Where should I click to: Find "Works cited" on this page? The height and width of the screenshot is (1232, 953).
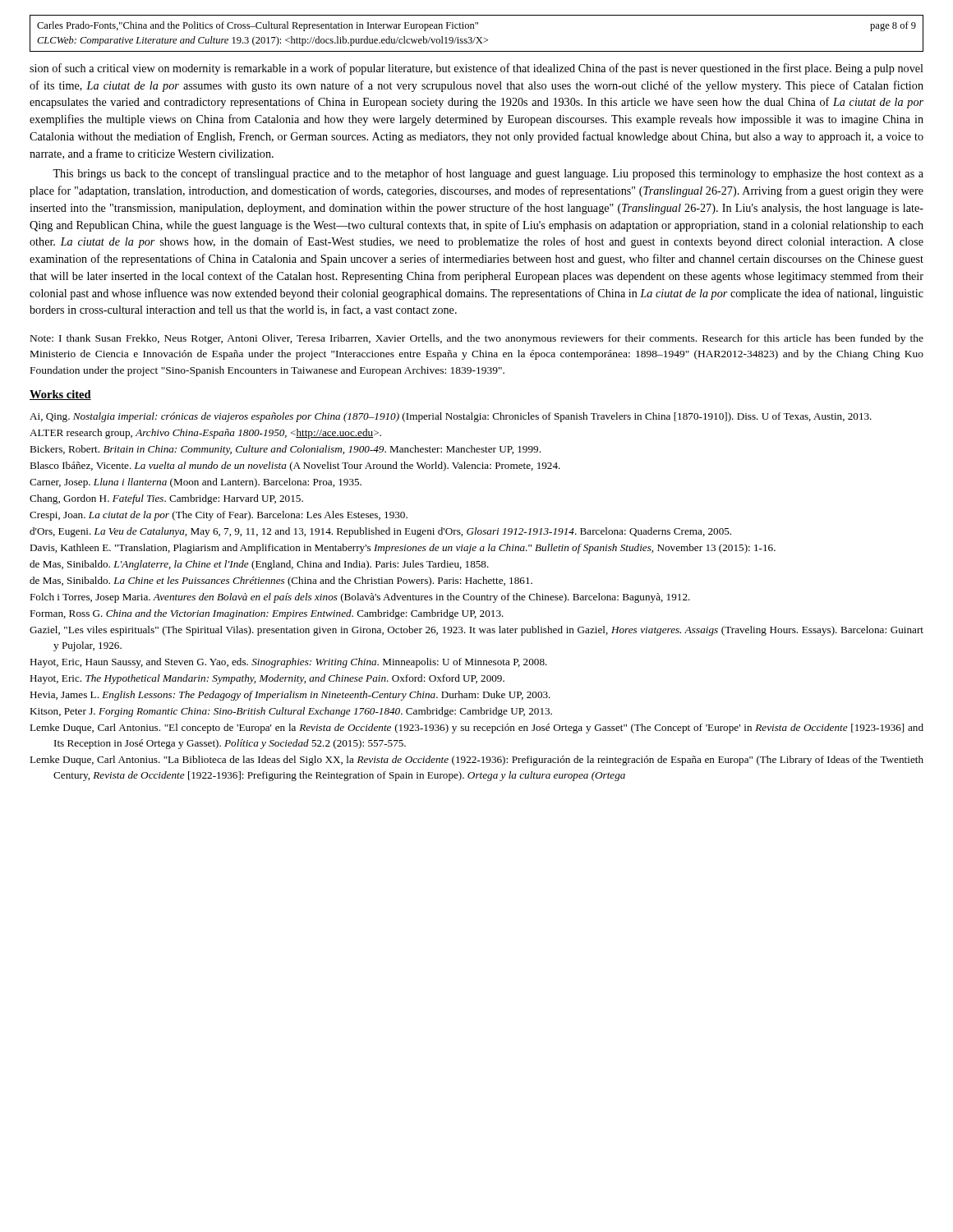coord(60,395)
